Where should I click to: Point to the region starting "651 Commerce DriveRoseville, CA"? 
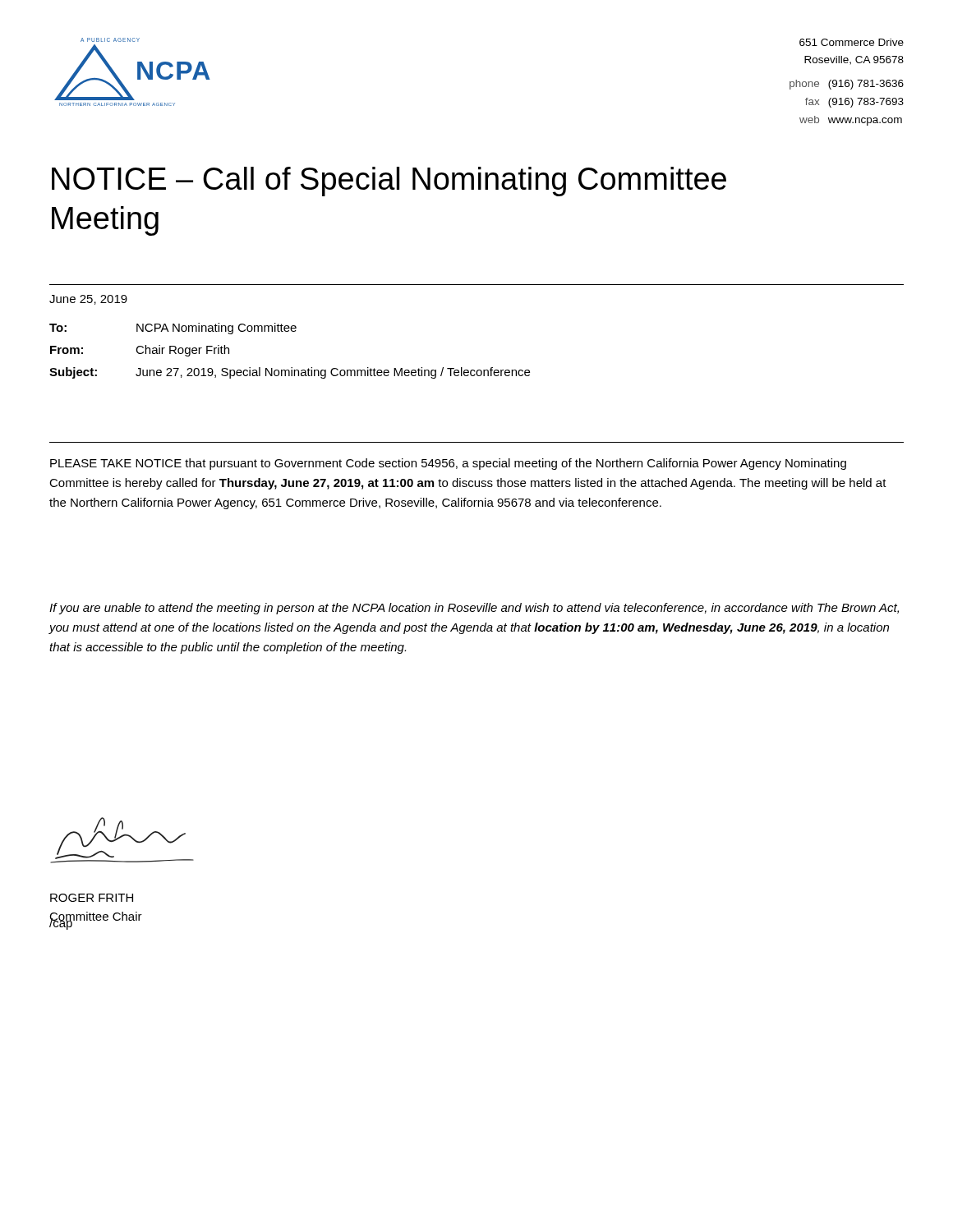click(x=846, y=82)
